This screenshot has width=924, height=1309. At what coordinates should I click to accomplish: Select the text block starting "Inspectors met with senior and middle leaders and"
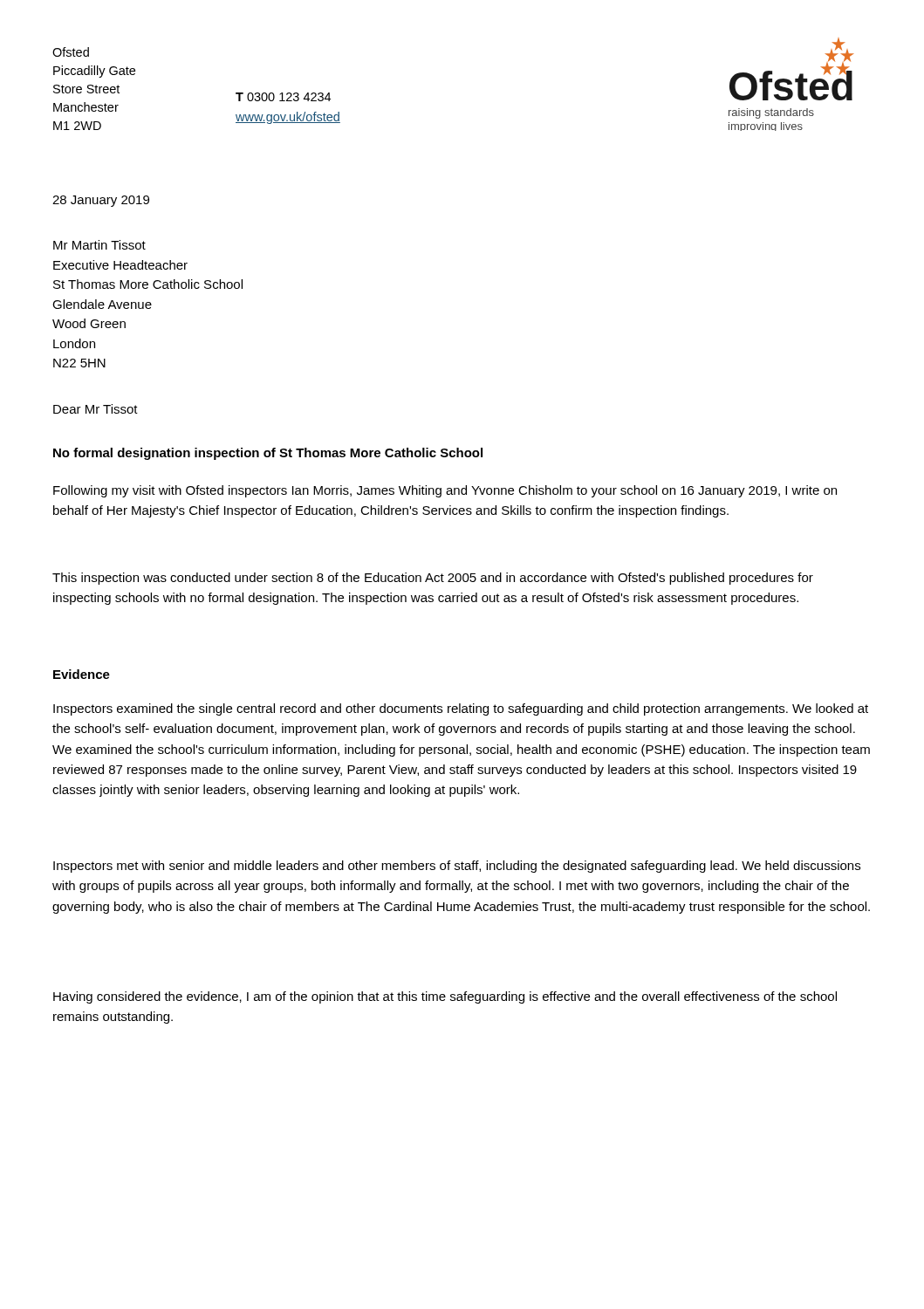pyautogui.click(x=462, y=886)
